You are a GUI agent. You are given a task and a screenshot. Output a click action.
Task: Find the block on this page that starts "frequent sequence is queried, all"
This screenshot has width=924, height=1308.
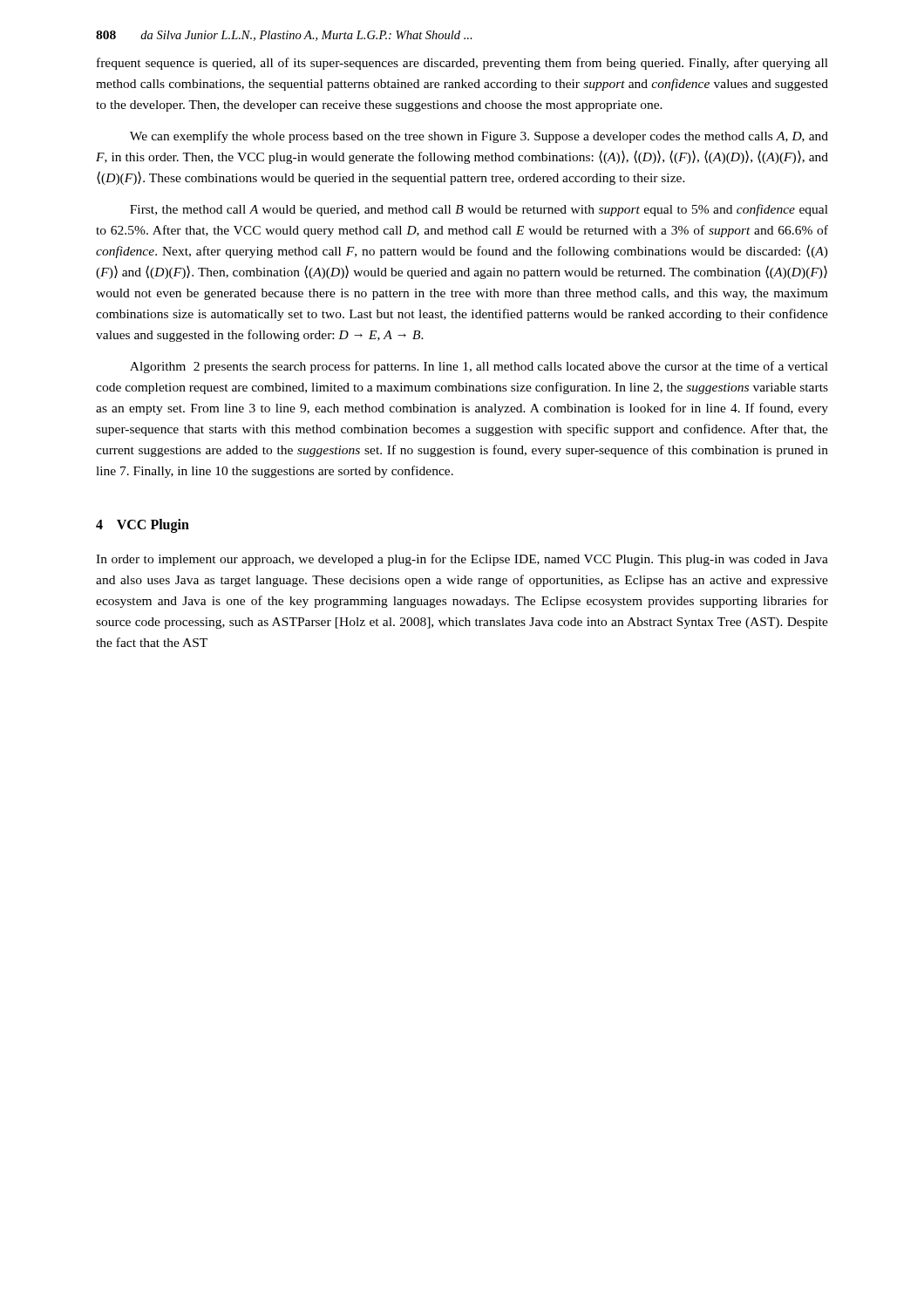[462, 84]
